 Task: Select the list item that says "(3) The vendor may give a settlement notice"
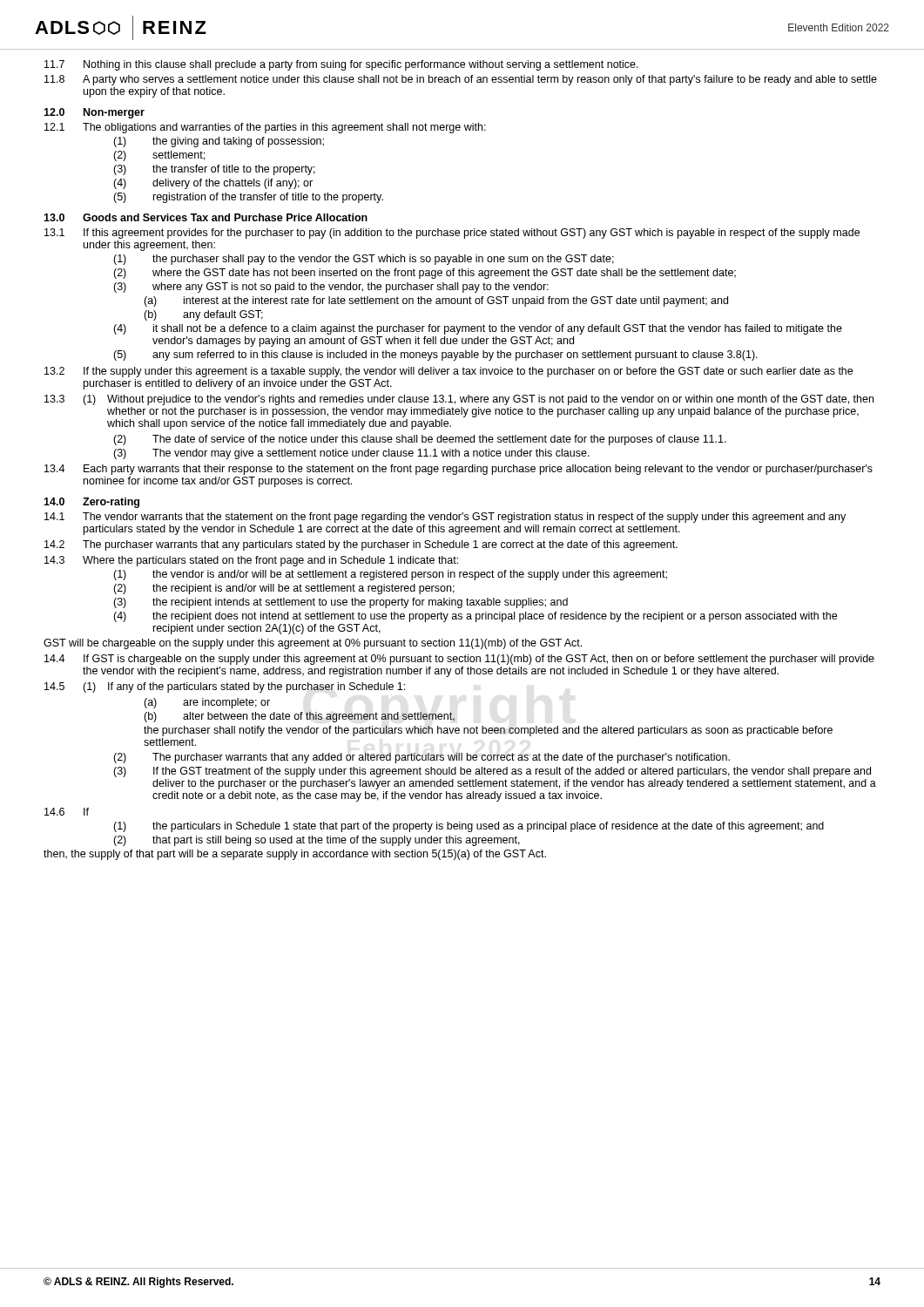click(x=352, y=453)
